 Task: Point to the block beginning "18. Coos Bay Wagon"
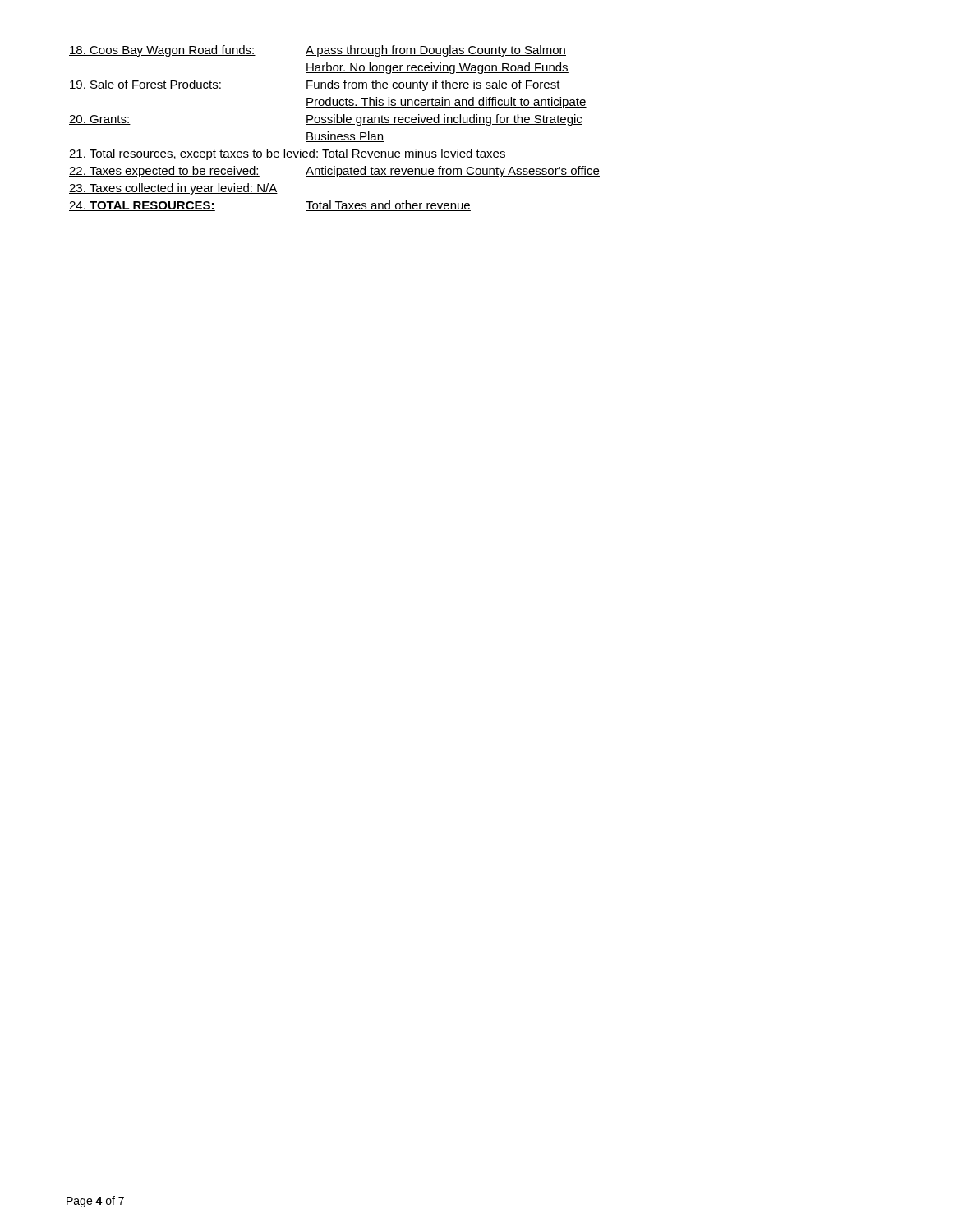(x=162, y=50)
